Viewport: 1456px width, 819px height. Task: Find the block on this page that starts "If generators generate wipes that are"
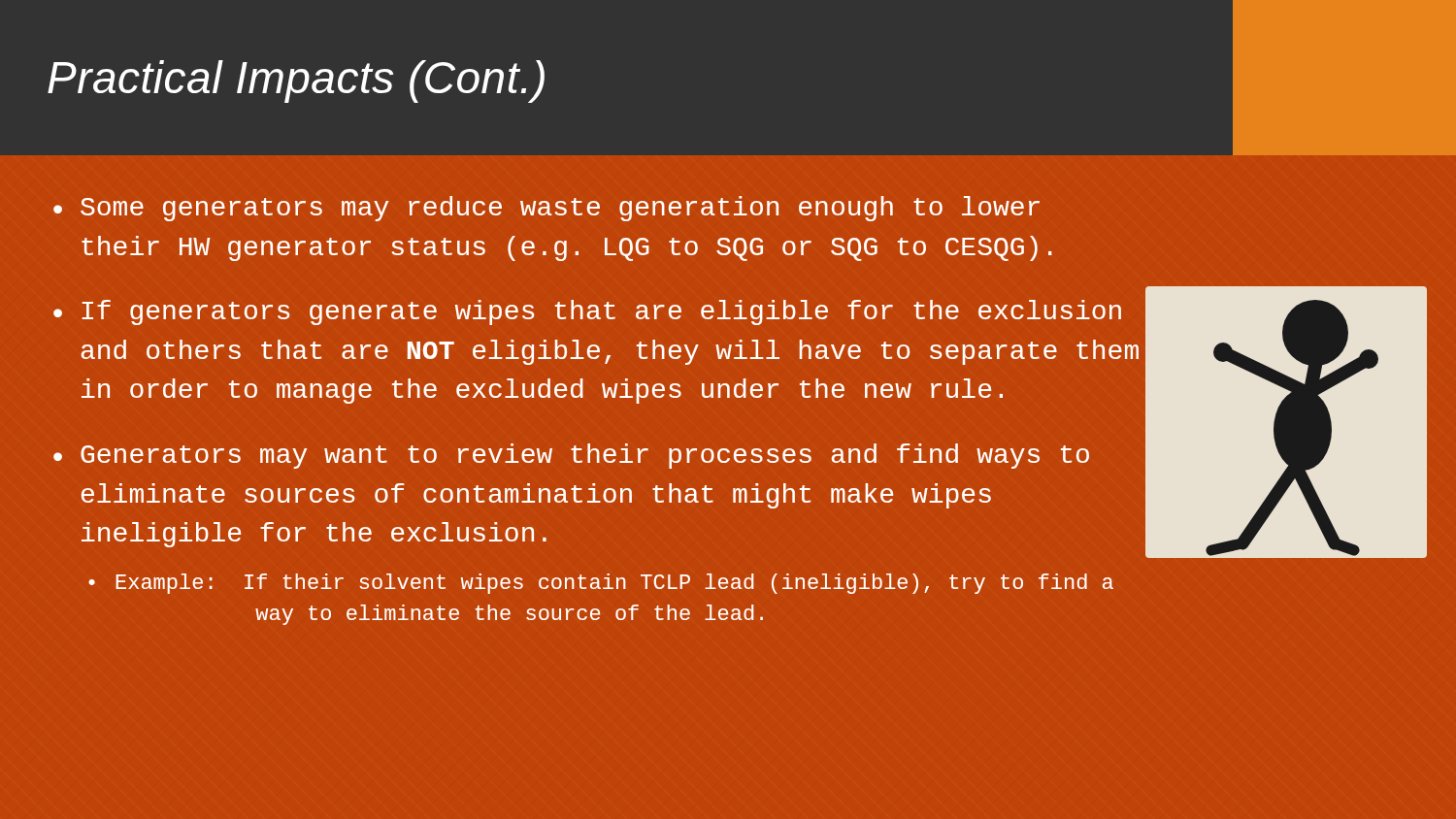click(x=610, y=352)
